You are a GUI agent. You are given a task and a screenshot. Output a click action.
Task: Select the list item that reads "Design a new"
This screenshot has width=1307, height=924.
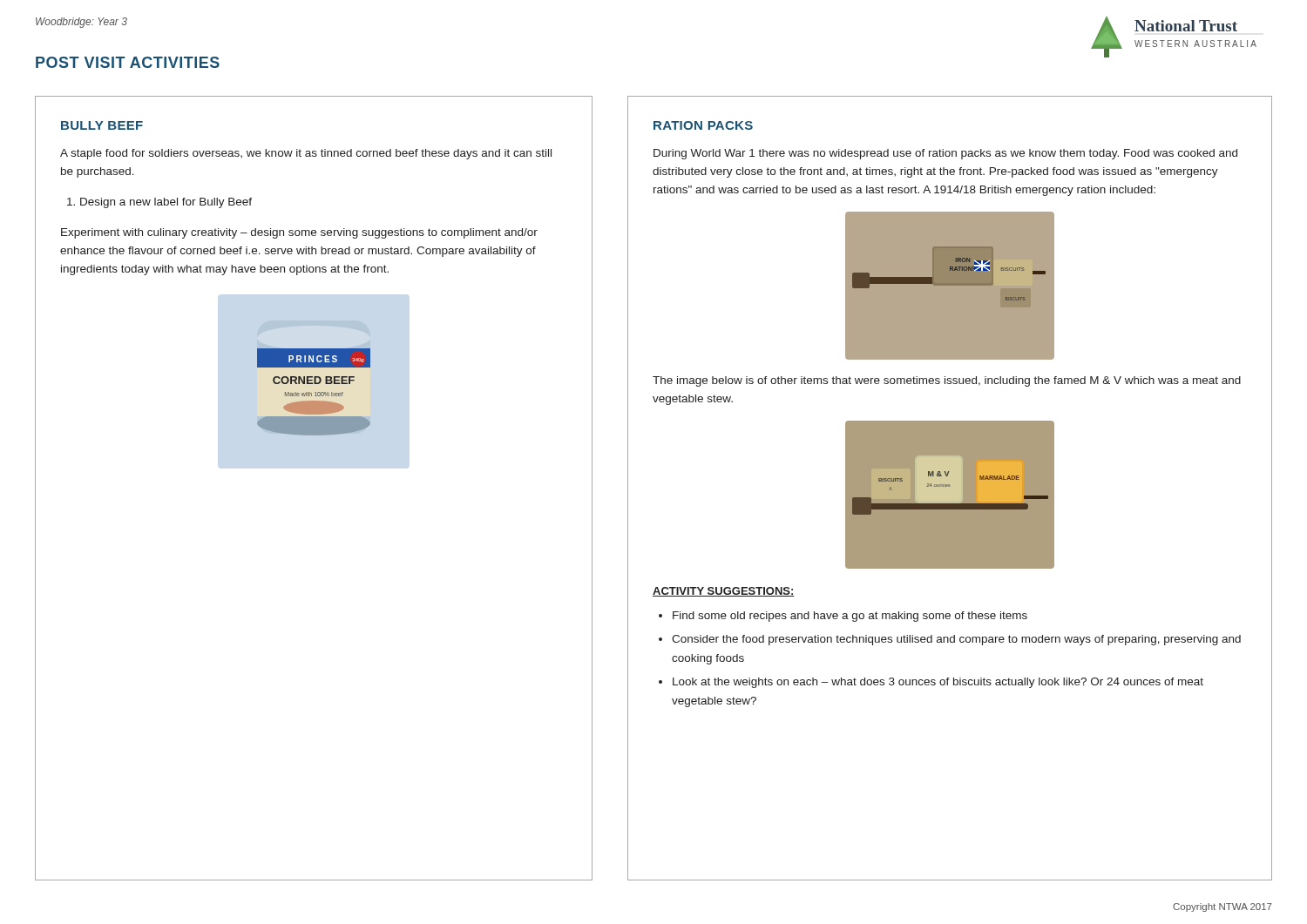[x=166, y=203]
